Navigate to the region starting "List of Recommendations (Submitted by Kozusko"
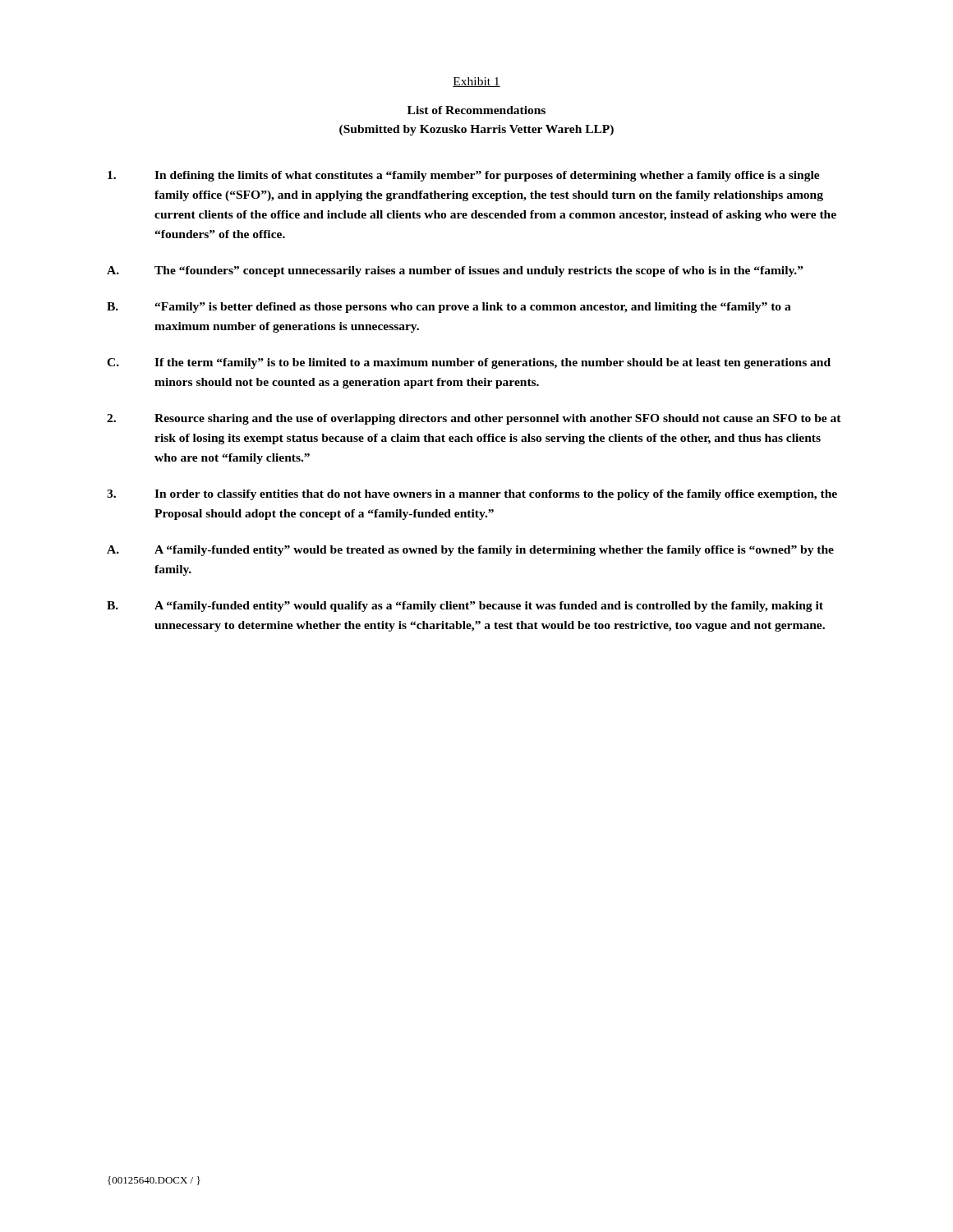Viewport: 953px width, 1232px height. click(x=476, y=119)
